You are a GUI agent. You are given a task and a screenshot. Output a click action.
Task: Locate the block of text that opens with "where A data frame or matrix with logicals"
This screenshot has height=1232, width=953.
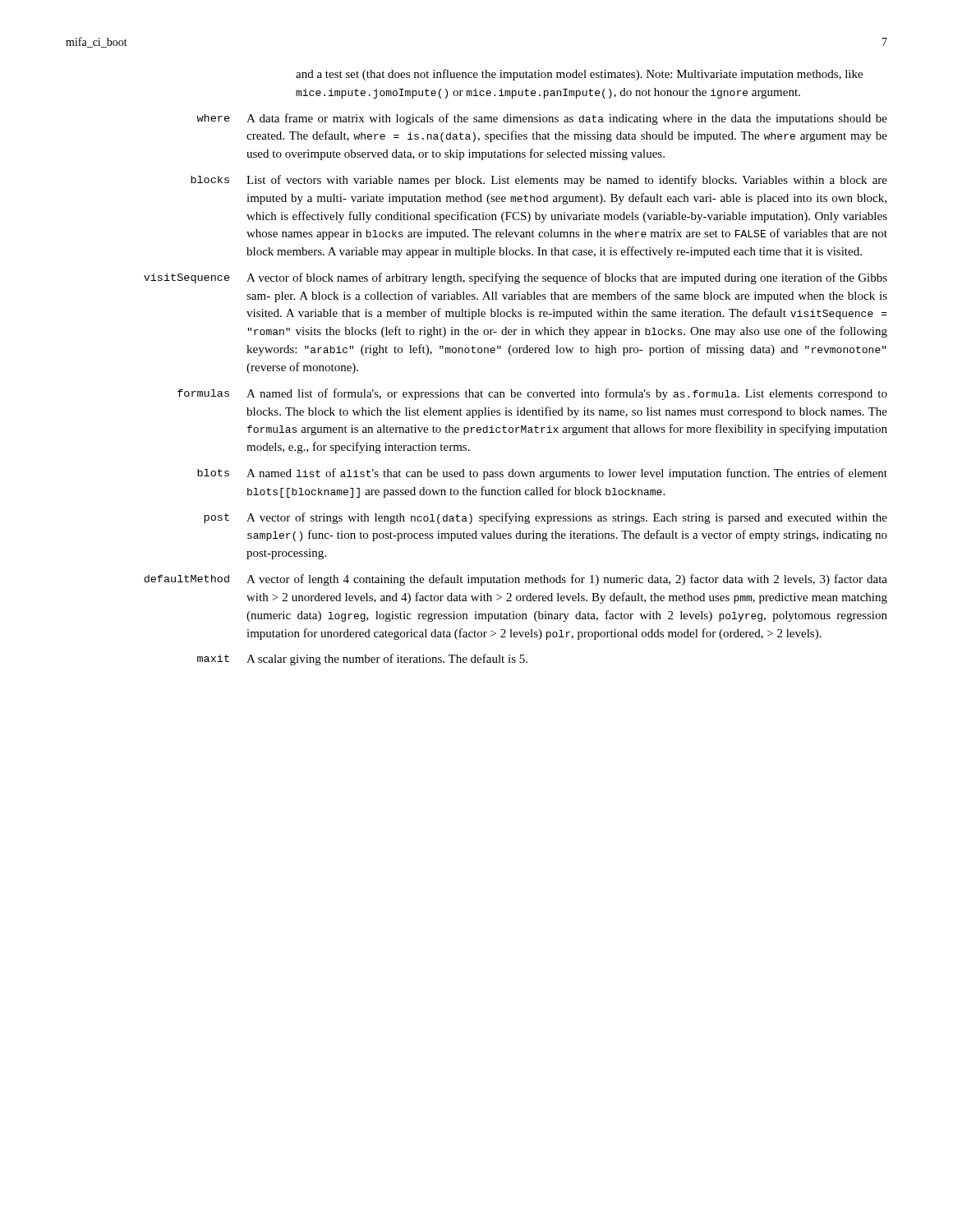pyautogui.click(x=476, y=137)
